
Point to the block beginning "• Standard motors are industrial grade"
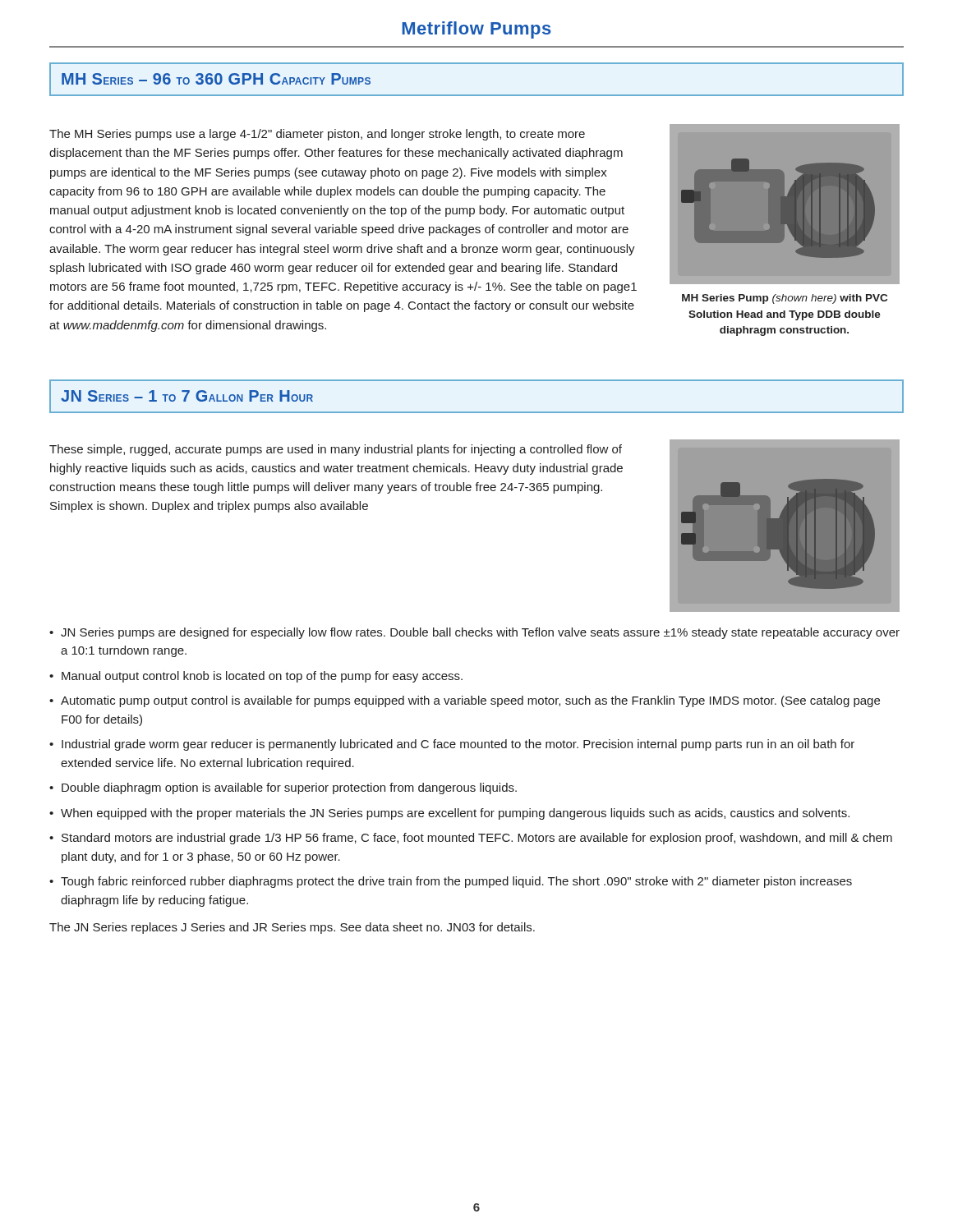tap(471, 846)
